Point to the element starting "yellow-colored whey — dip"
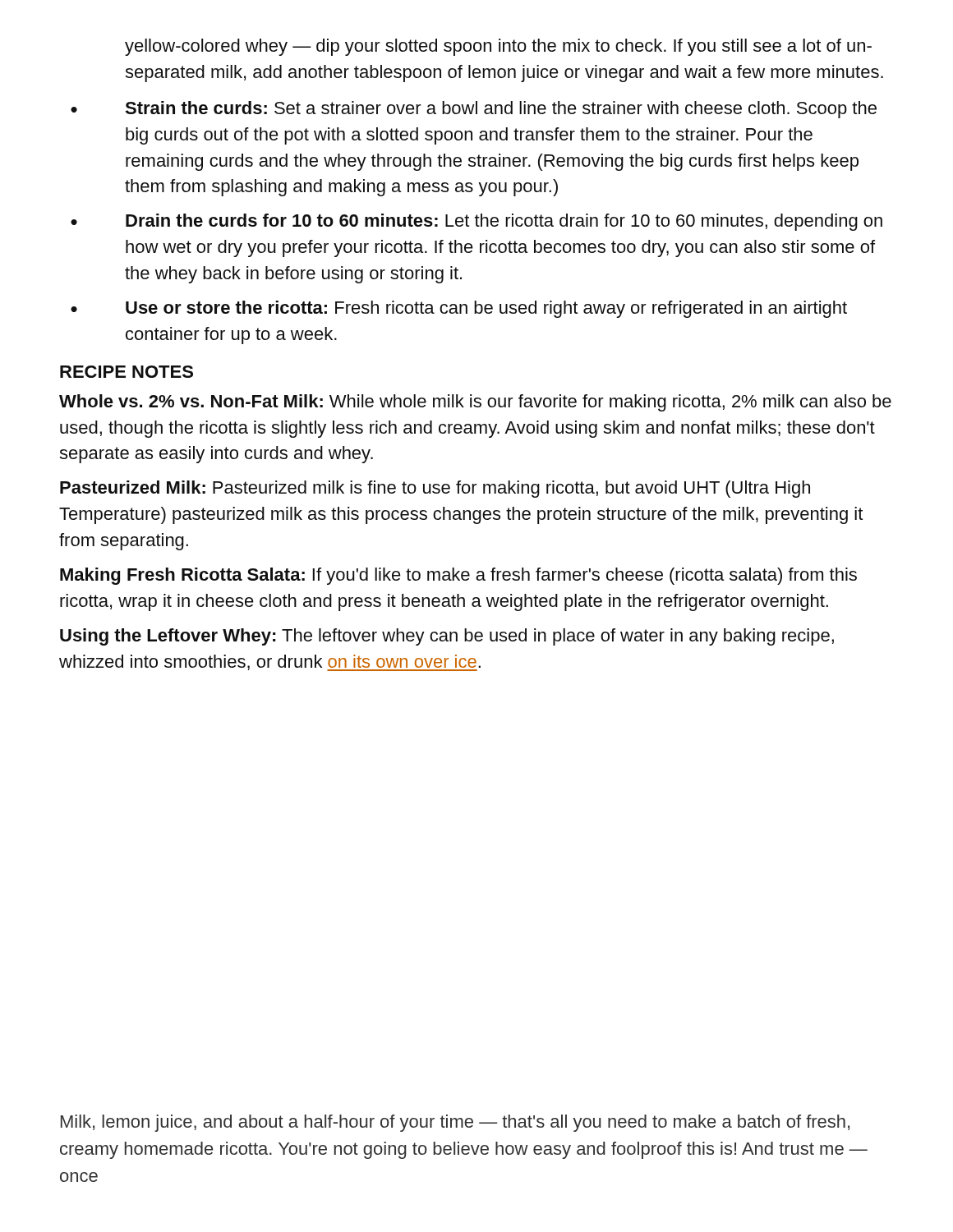The height and width of the screenshot is (1232, 953). (x=505, y=59)
